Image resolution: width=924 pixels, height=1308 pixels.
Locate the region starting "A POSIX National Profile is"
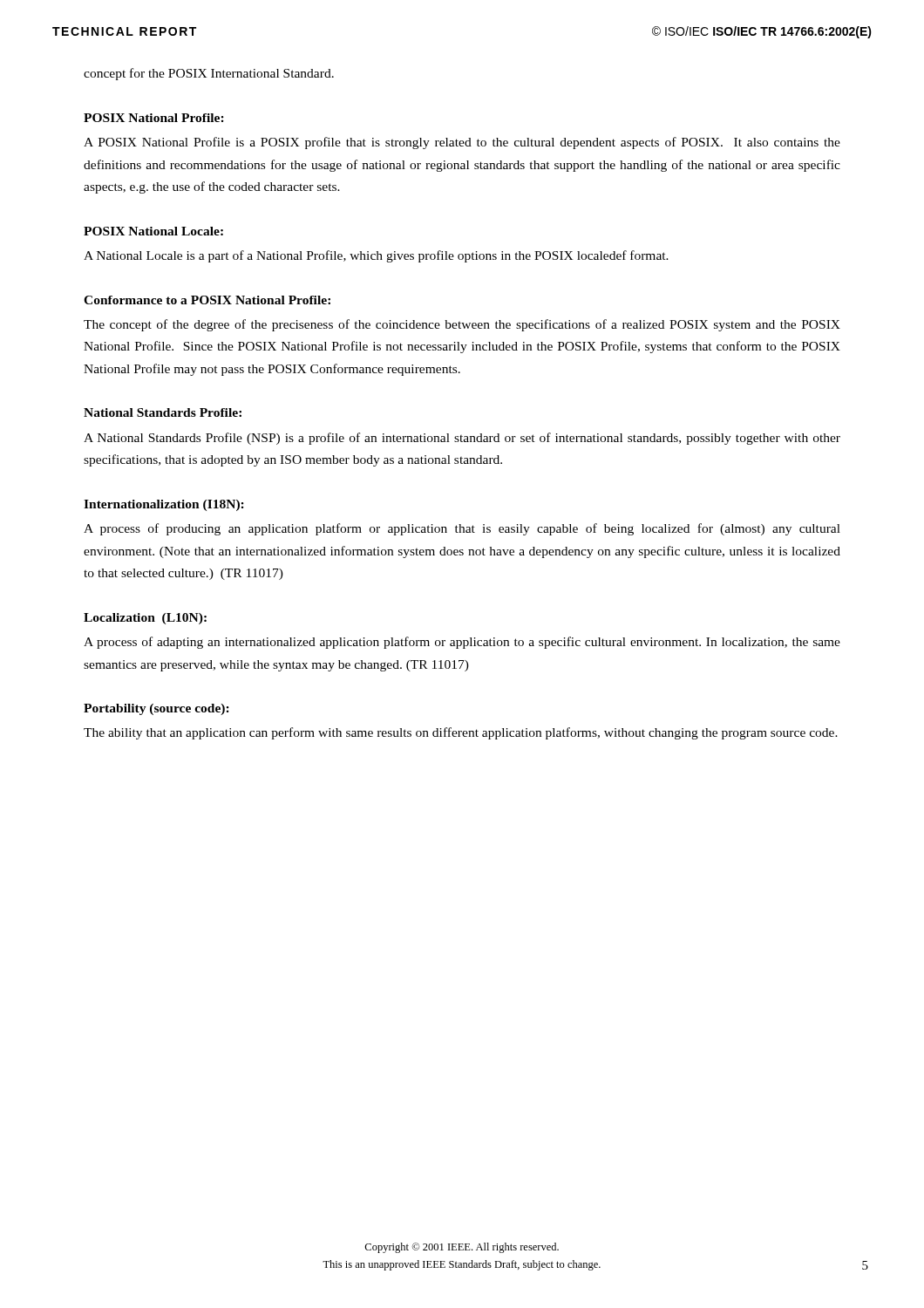click(x=462, y=164)
